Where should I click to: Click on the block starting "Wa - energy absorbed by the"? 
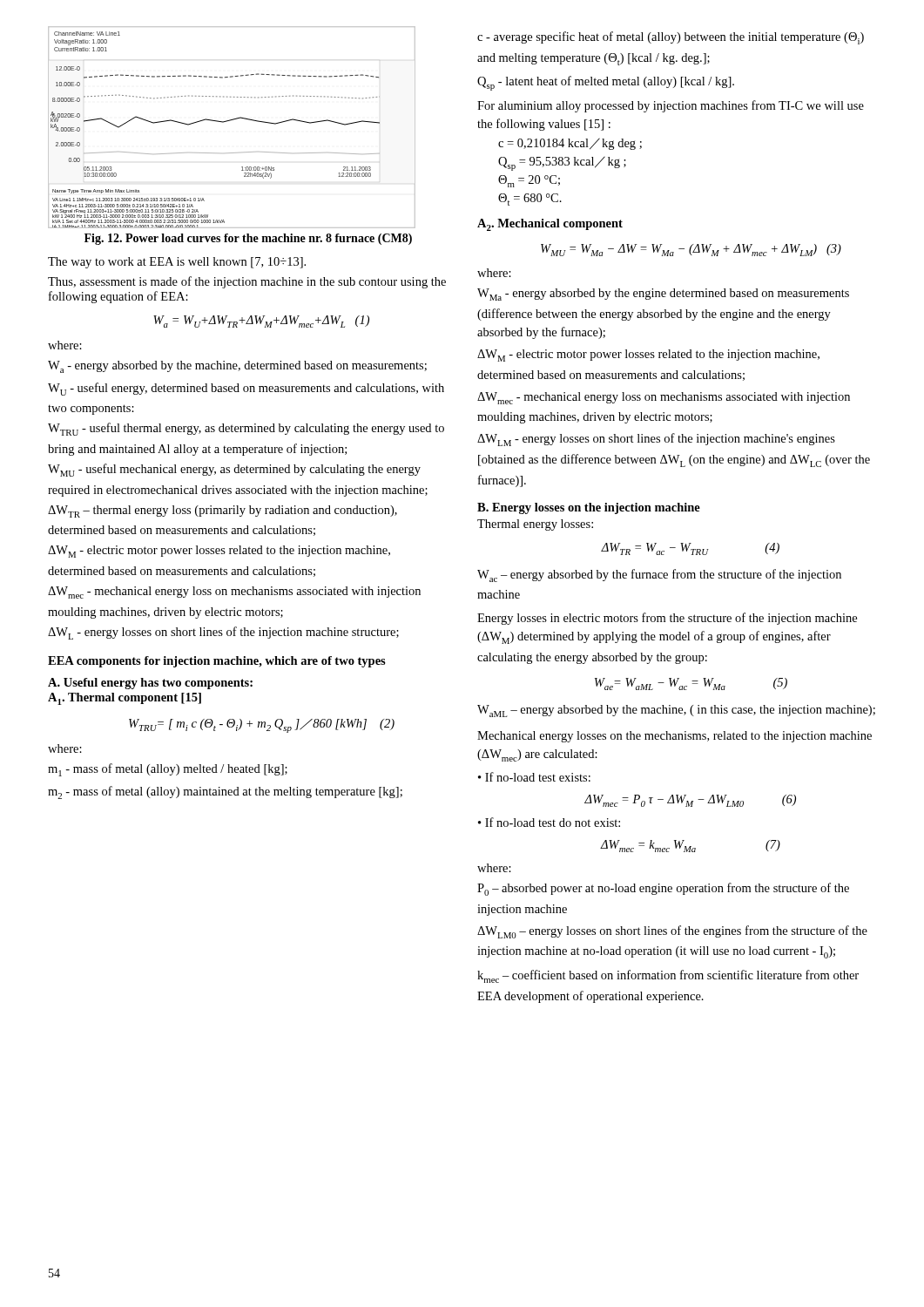[238, 366]
